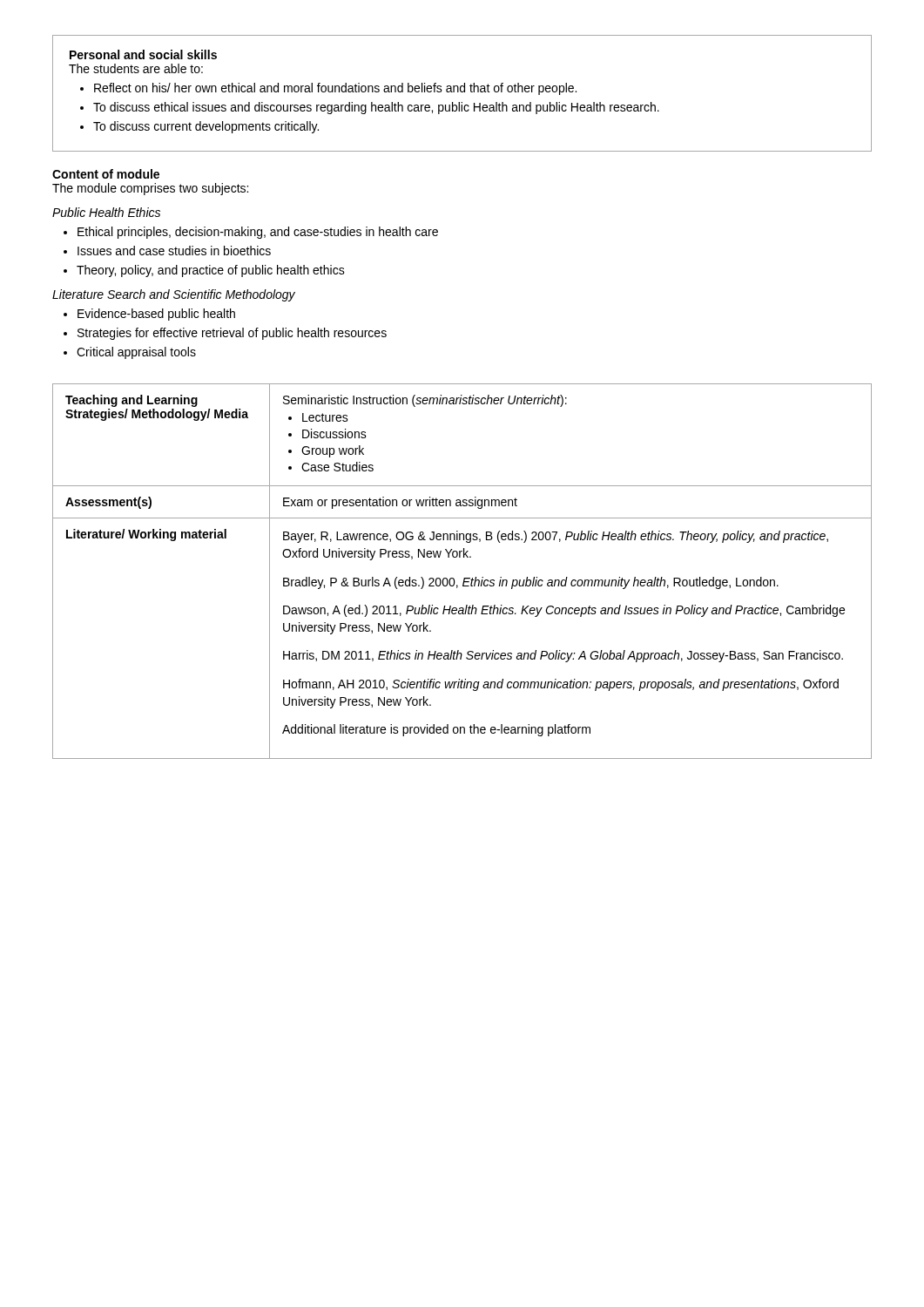Screen dimensions: 1307x924
Task: Click on the block starting "To discuss current developments"
Action: click(199, 127)
